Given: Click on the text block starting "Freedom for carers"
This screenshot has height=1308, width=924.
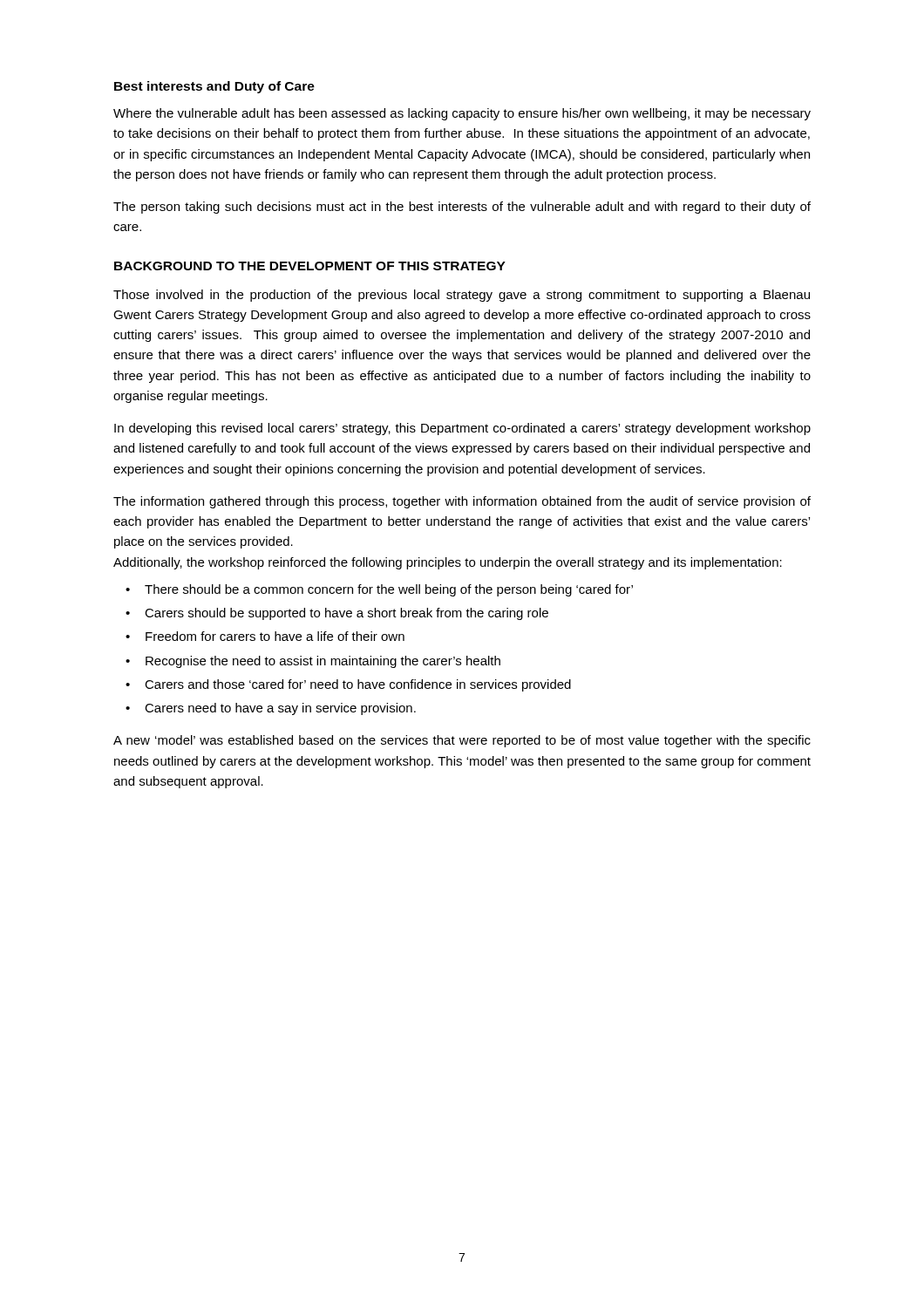Looking at the screenshot, I should click(275, 636).
